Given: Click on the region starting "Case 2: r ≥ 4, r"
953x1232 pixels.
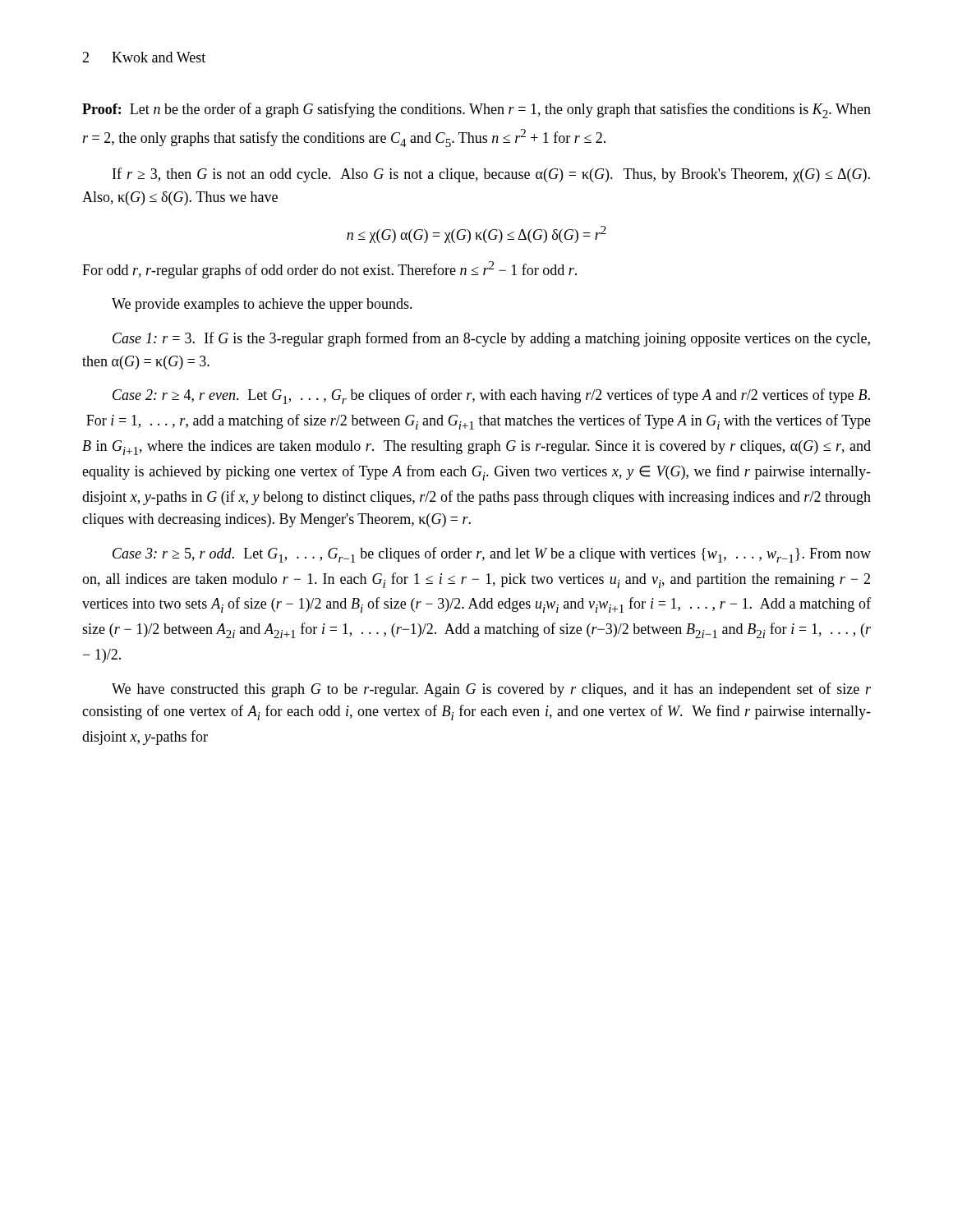Looking at the screenshot, I should click(x=476, y=457).
